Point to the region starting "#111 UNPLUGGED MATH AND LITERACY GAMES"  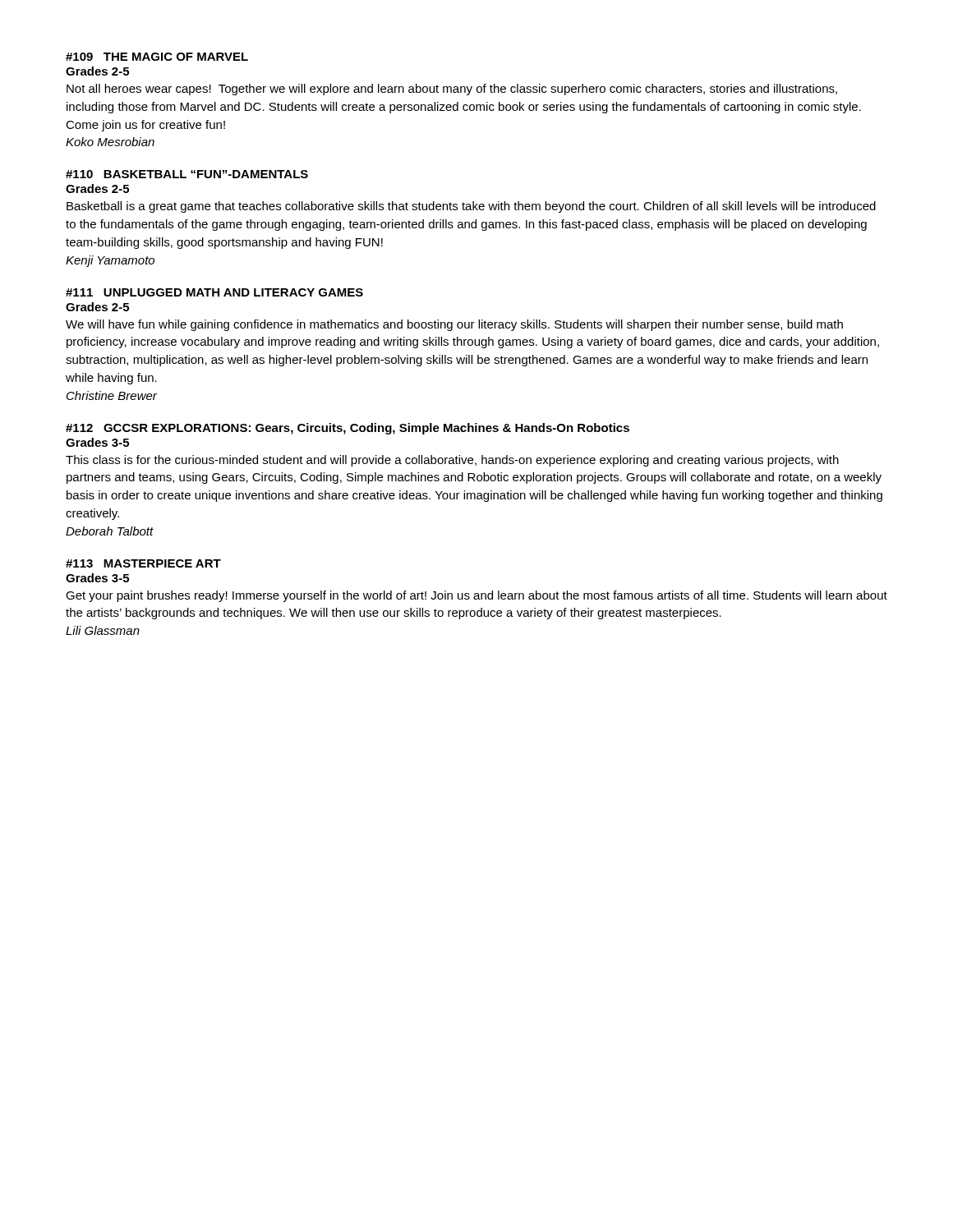coord(215,292)
